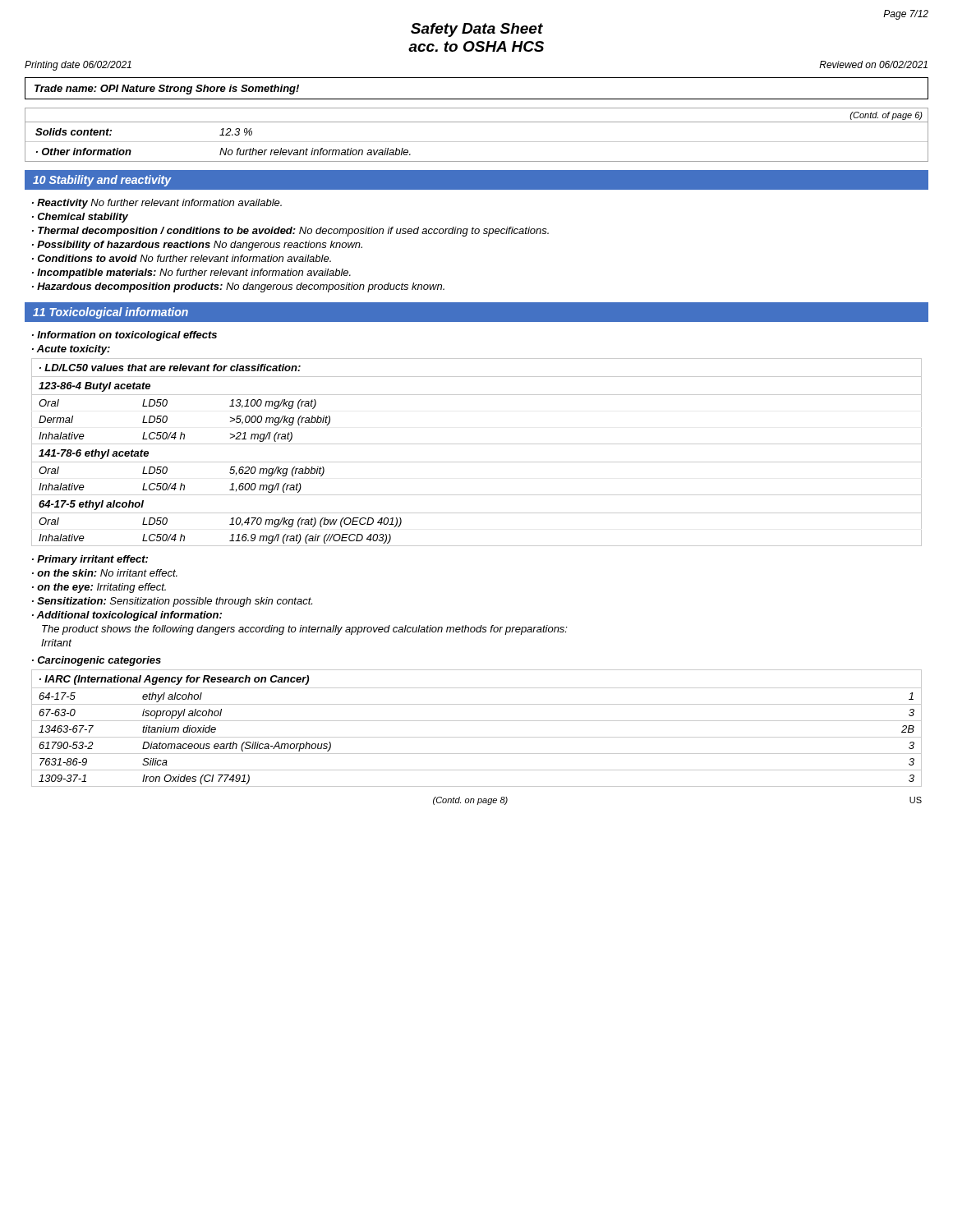Click on the list item that says "· Primary irritant effect:"
953x1232 pixels.
pyautogui.click(x=90, y=559)
